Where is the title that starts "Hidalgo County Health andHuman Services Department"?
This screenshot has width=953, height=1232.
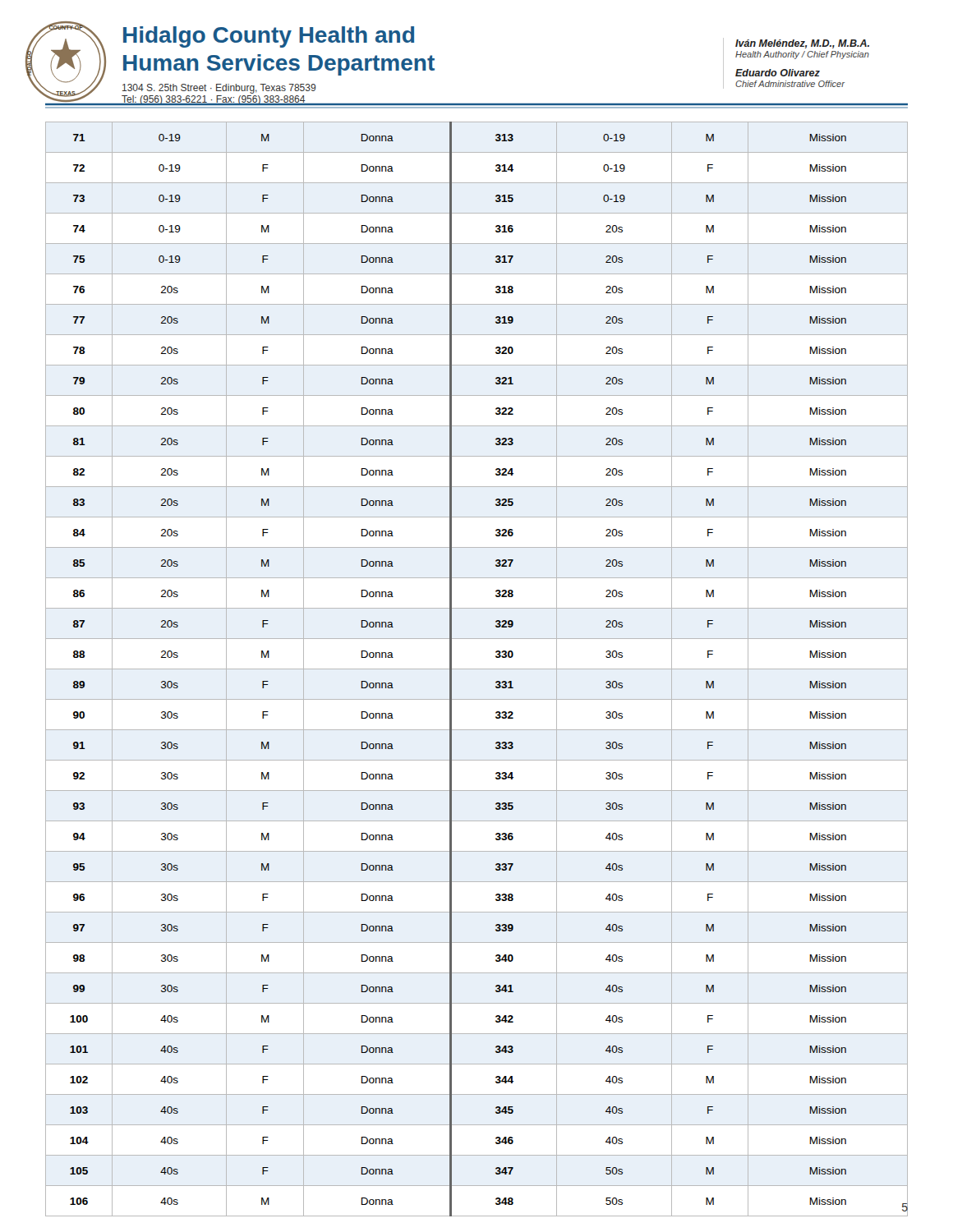422,63
